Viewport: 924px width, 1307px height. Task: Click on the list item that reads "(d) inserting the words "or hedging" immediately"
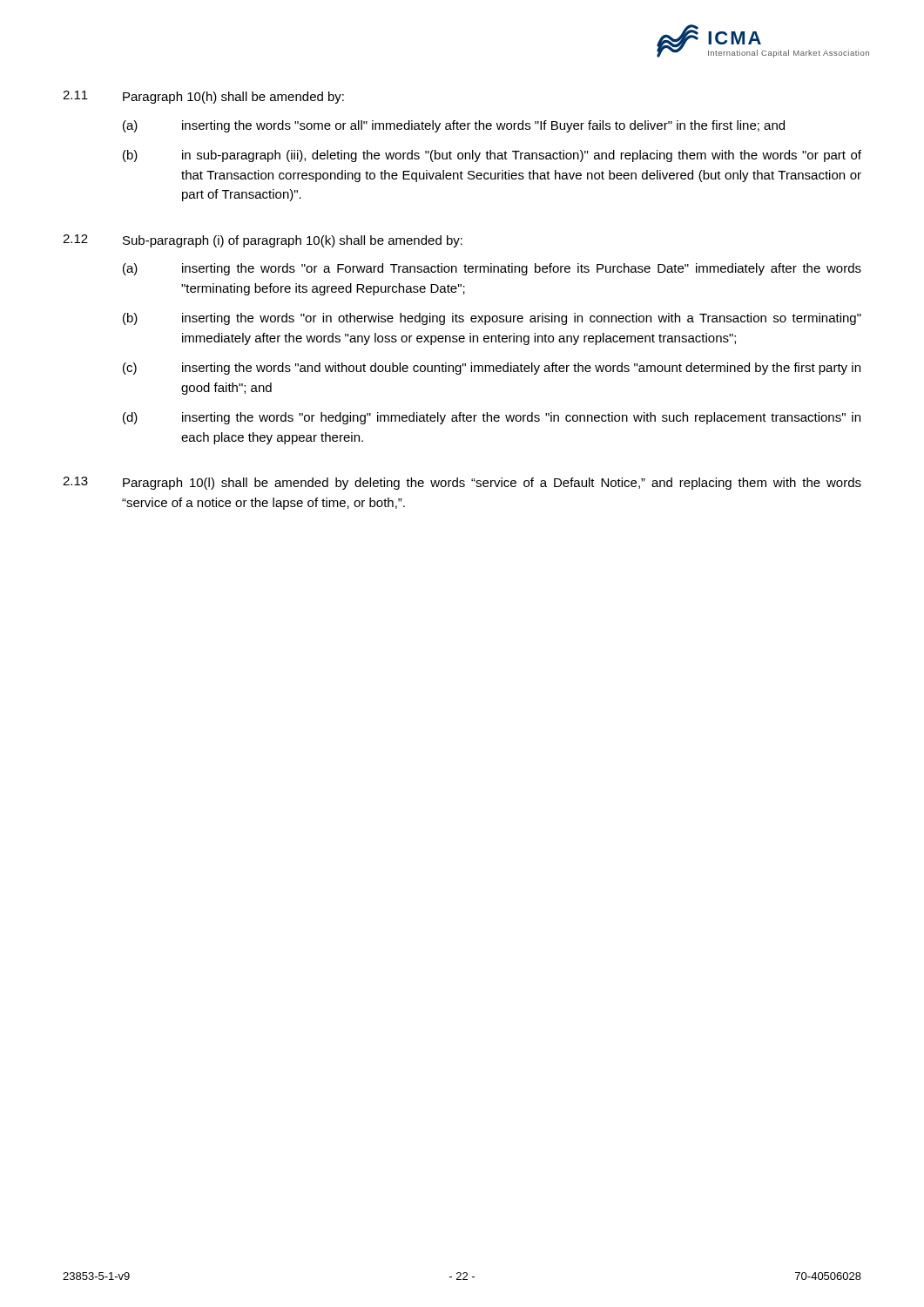492,427
